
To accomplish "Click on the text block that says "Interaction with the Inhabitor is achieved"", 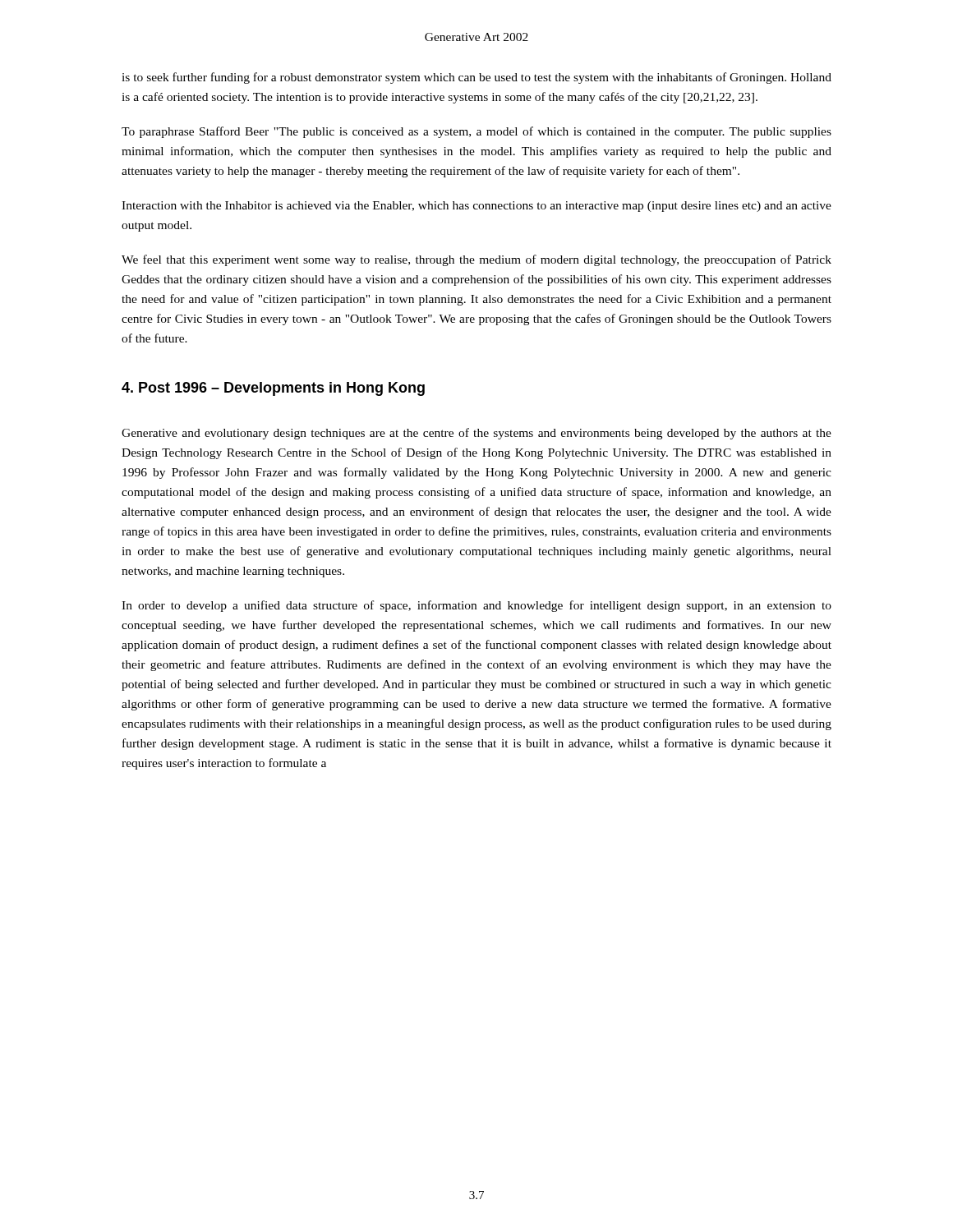I will coord(476,215).
